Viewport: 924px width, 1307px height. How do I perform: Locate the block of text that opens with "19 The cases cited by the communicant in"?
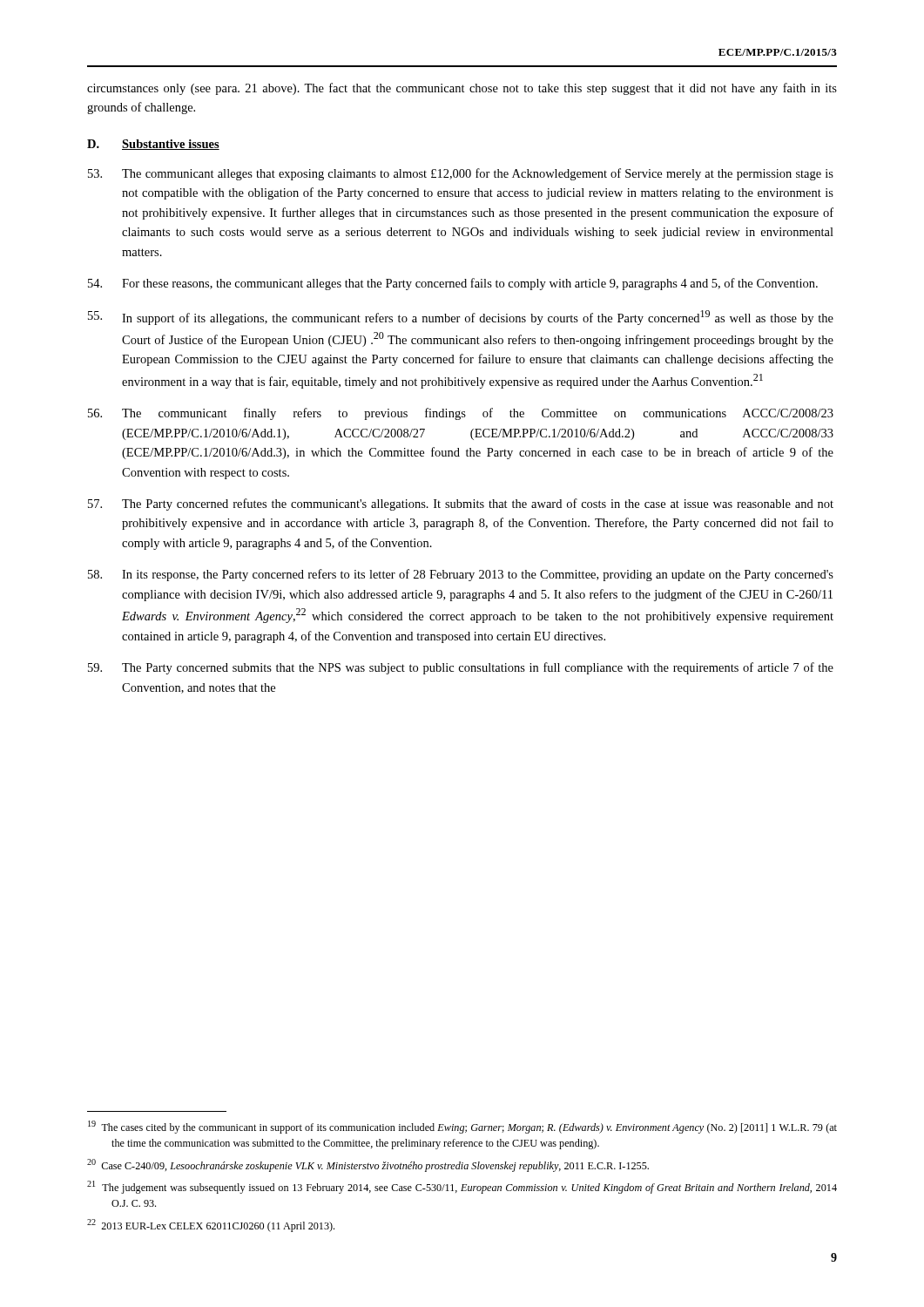click(x=462, y=1134)
